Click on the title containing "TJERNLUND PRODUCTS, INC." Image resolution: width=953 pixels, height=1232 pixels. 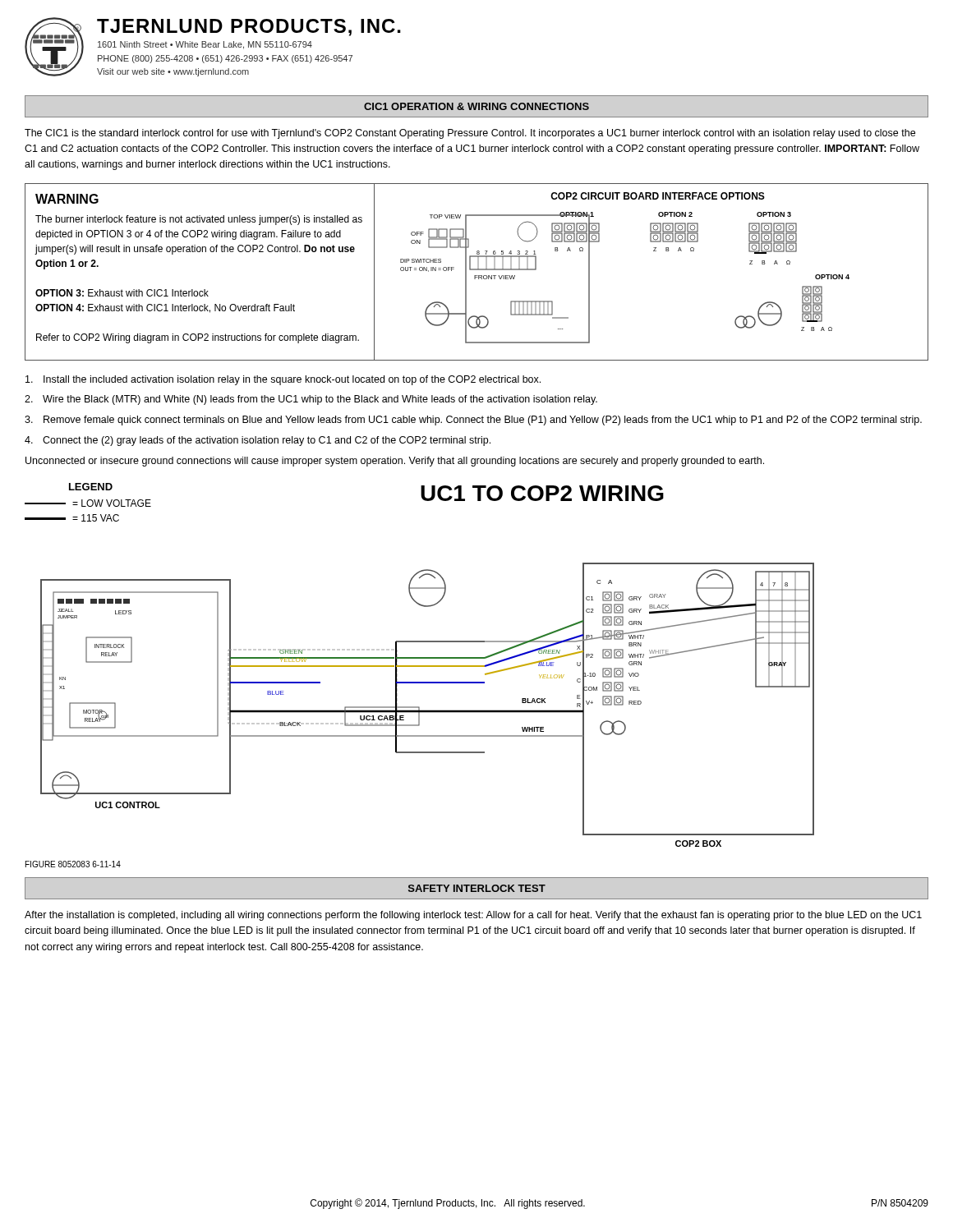pos(250,26)
